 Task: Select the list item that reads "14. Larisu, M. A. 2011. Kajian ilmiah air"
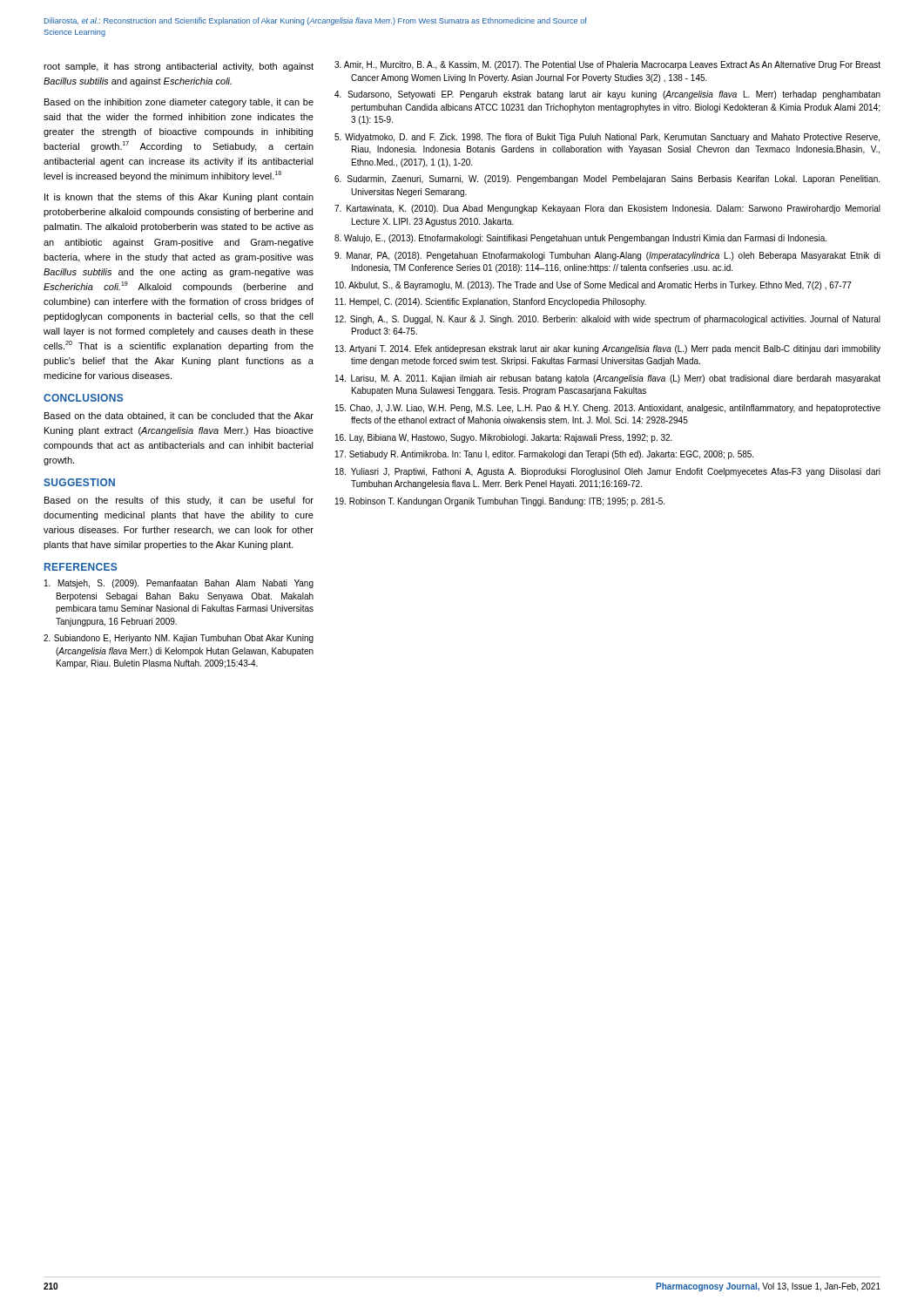607,385
